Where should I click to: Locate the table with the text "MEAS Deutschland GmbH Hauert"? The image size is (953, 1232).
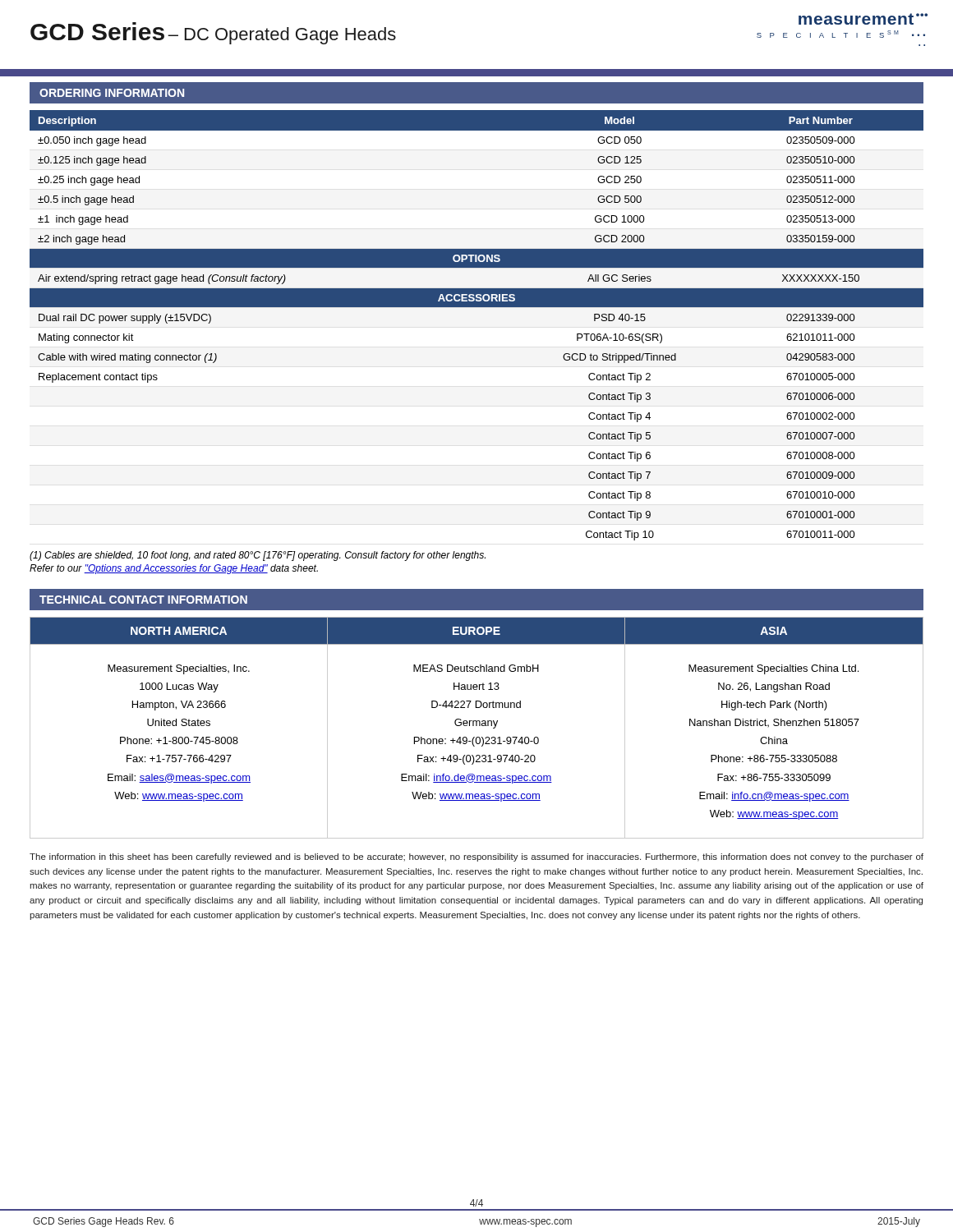click(x=476, y=728)
